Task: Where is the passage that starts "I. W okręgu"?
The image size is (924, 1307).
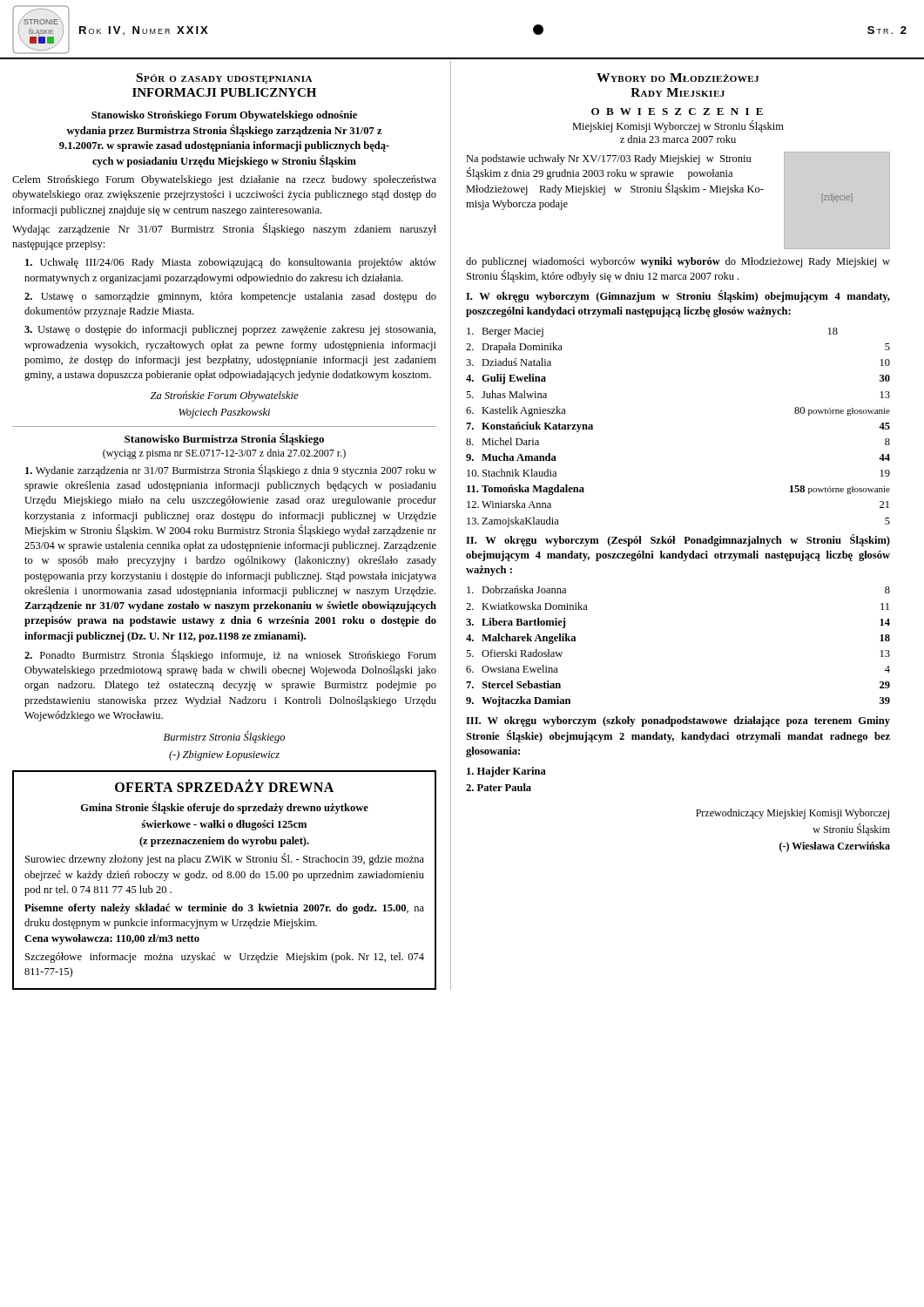Action: point(678,303)
